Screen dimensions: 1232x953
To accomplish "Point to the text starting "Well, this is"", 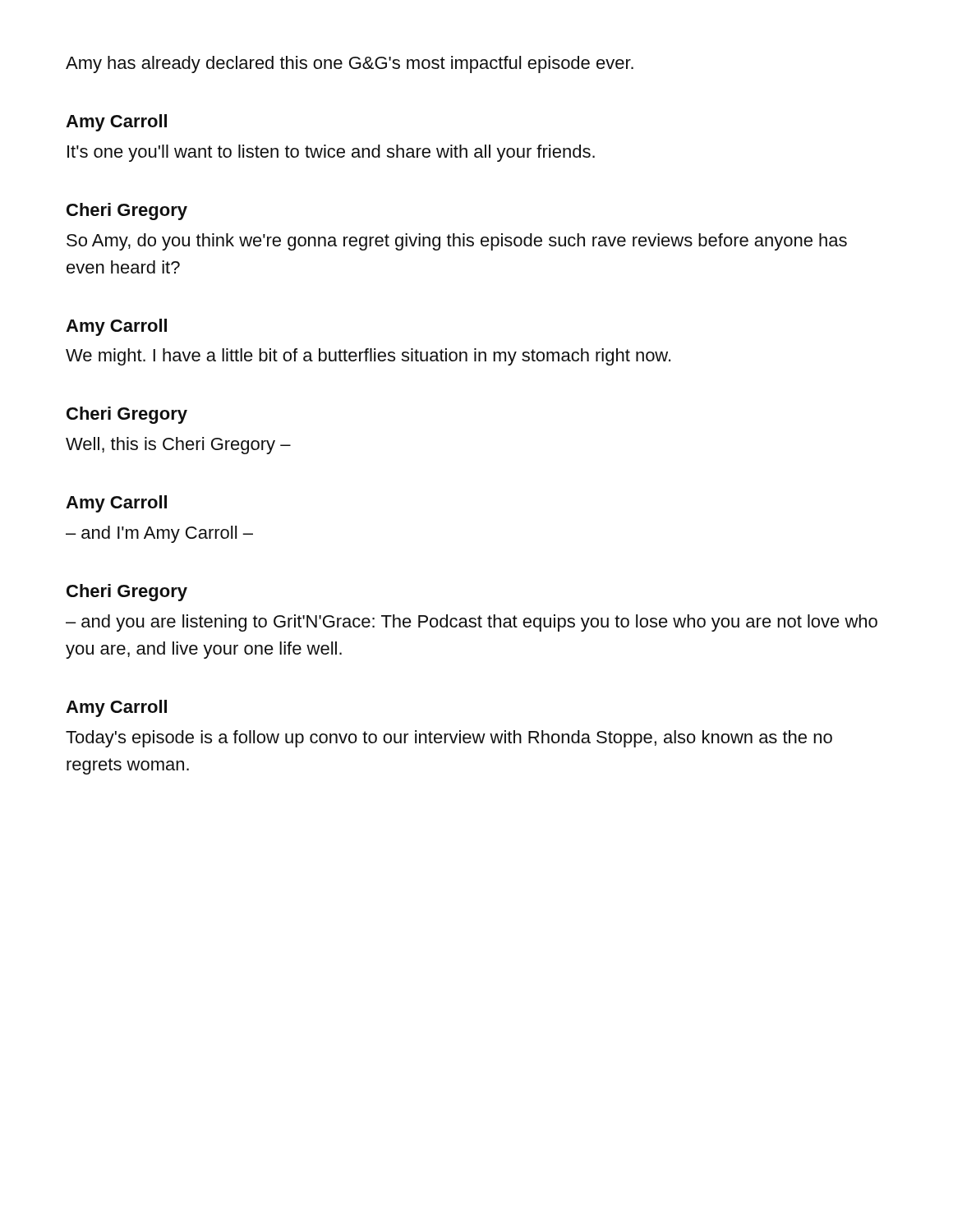I will [x=178, y=444].
